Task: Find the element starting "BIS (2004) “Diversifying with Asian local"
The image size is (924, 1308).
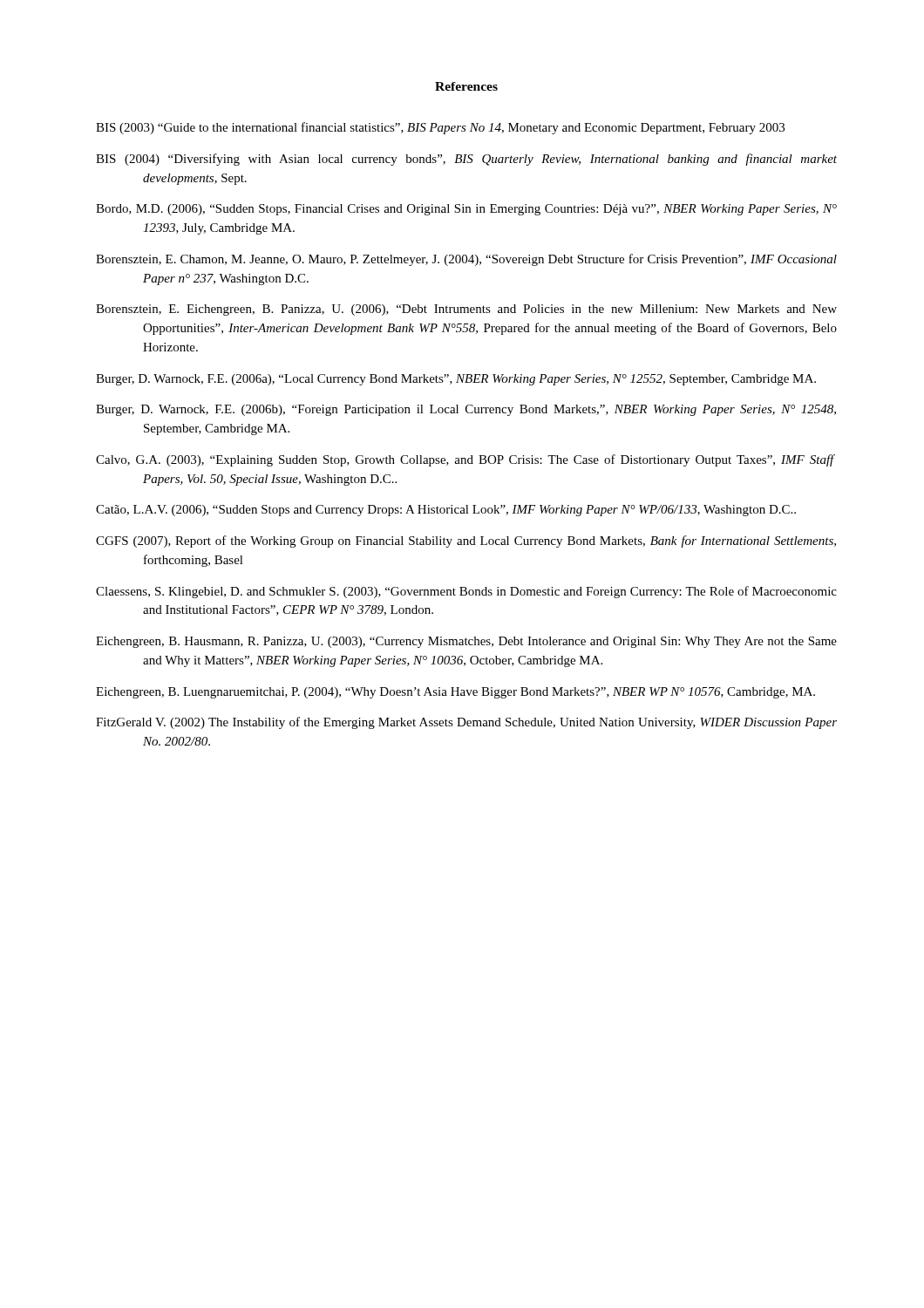Action: coord(466,169)
